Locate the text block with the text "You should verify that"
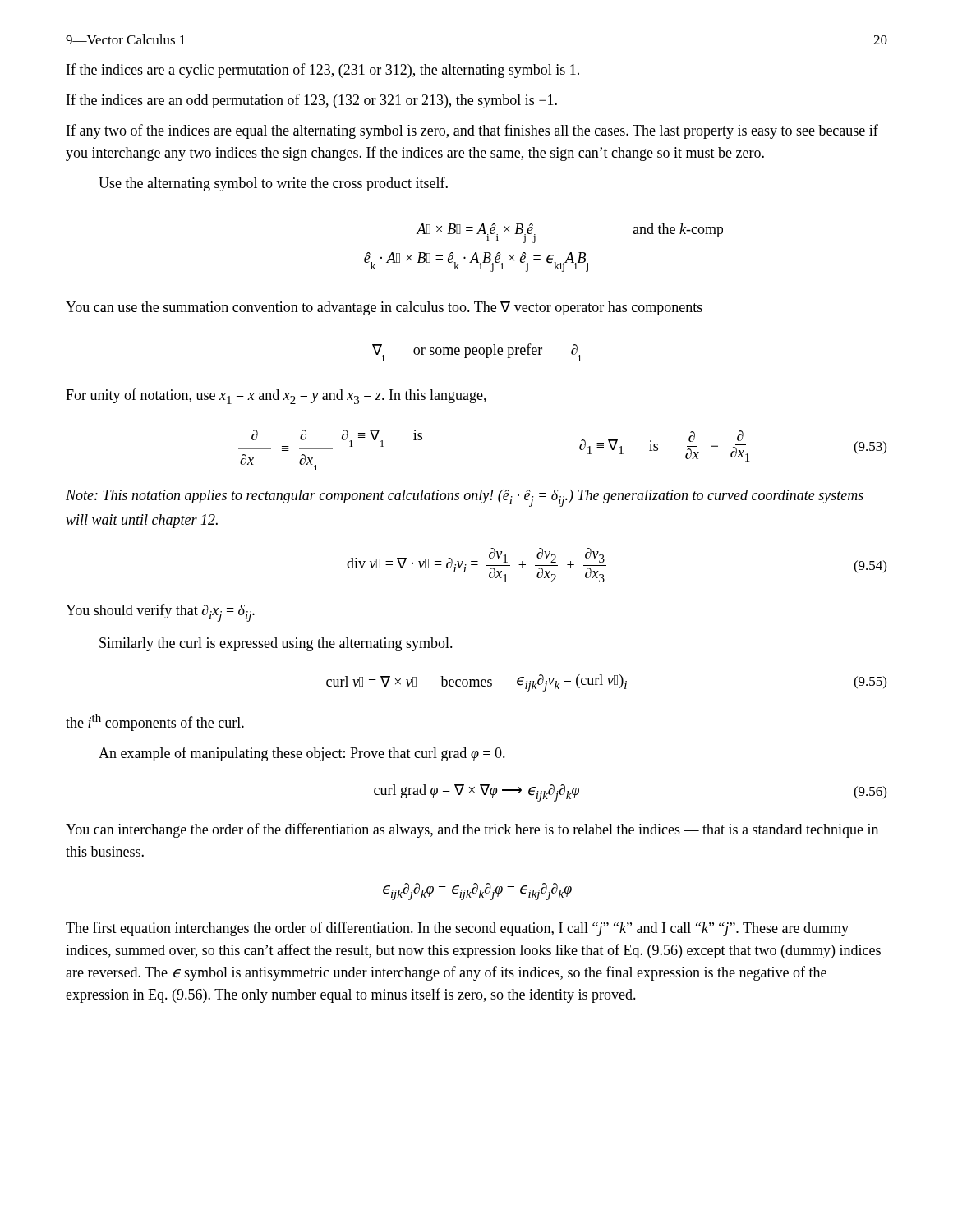The width and height of the screenshot is (953, 1232). [x=160, y=613]
